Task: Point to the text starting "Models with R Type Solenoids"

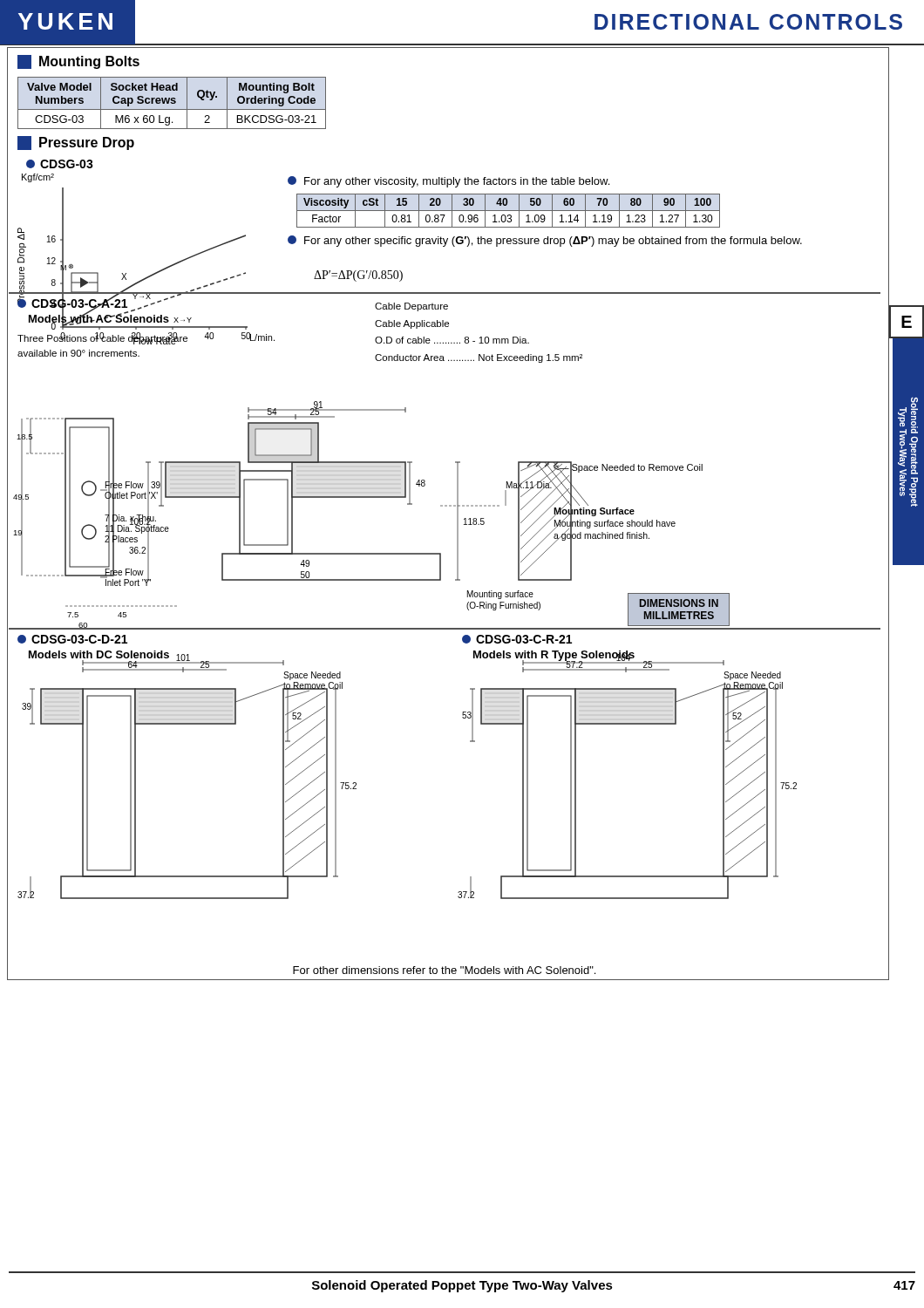Action: (x=554, y=654)
